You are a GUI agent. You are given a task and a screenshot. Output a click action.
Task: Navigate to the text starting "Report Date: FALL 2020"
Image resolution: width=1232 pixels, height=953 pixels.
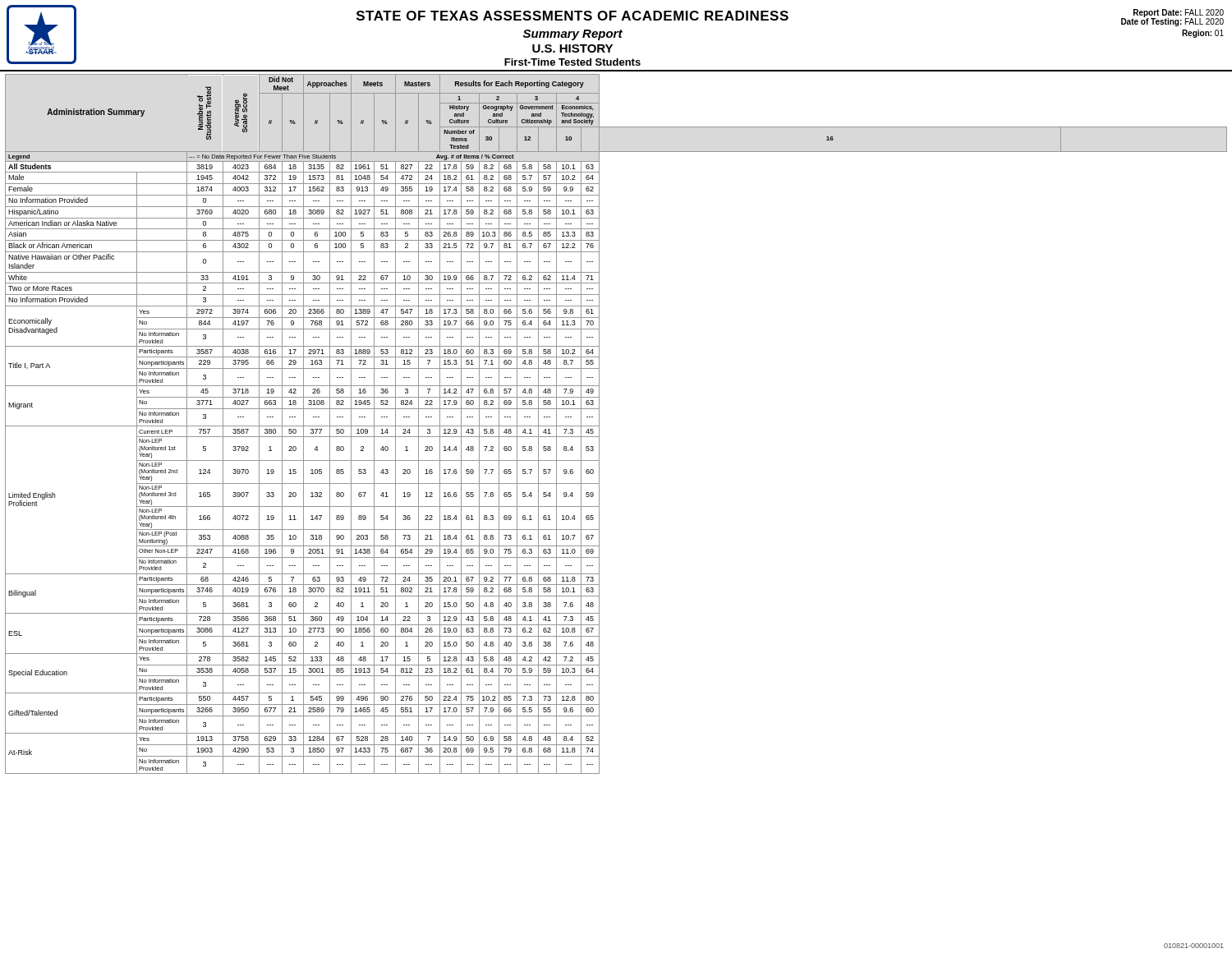1142,23
